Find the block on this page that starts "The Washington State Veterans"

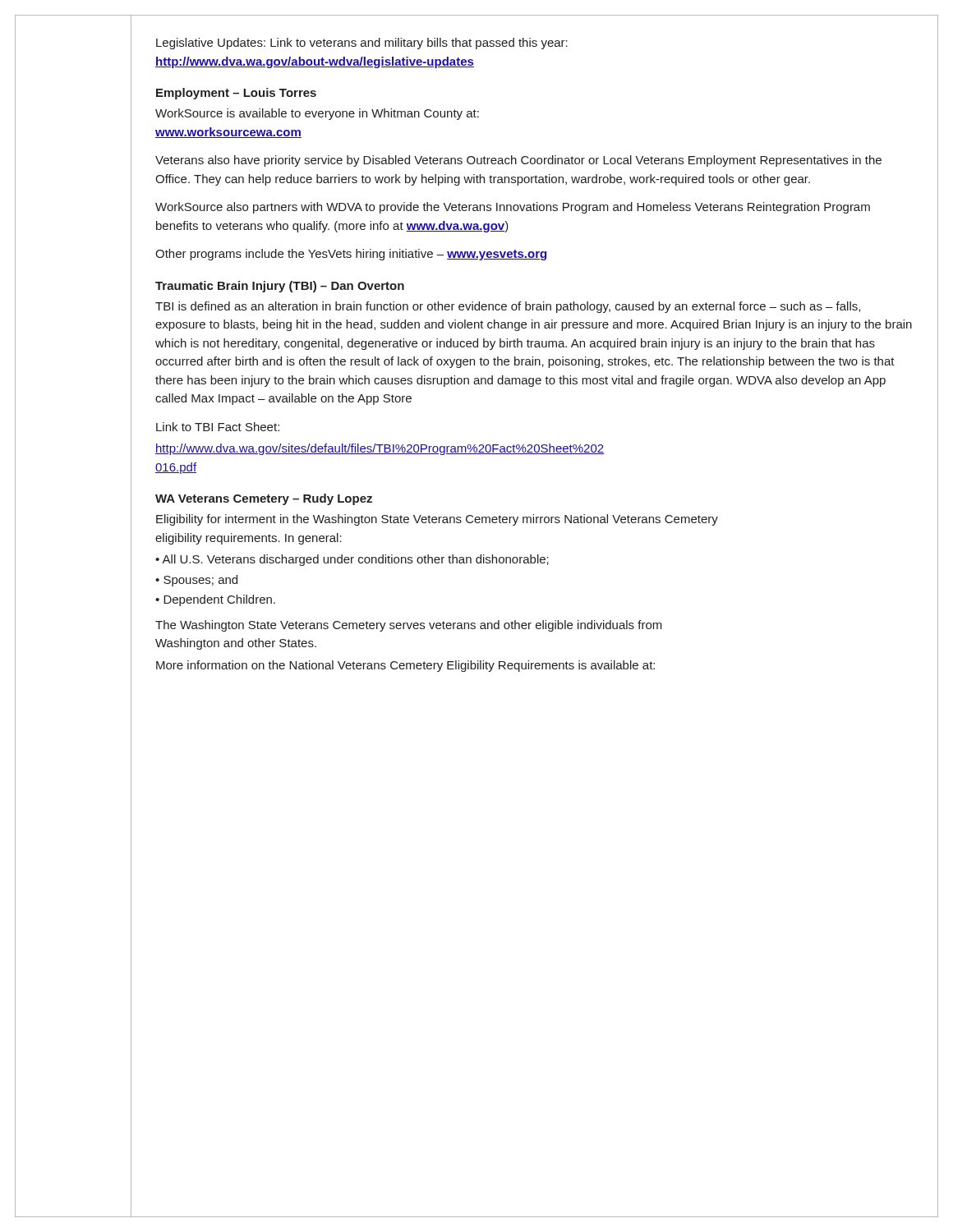coord(409,633)
